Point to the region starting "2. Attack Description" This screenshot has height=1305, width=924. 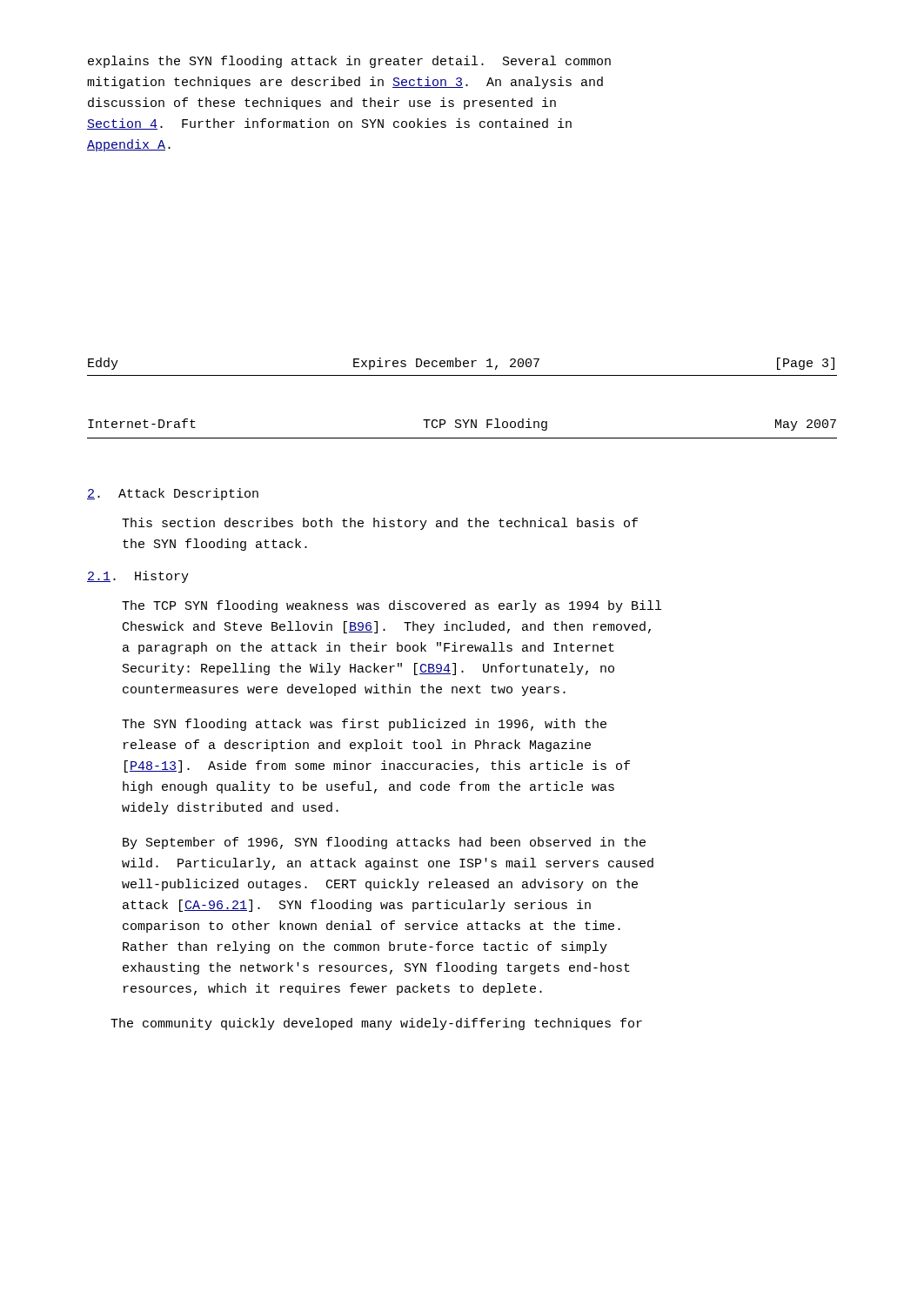click(173, 495)
